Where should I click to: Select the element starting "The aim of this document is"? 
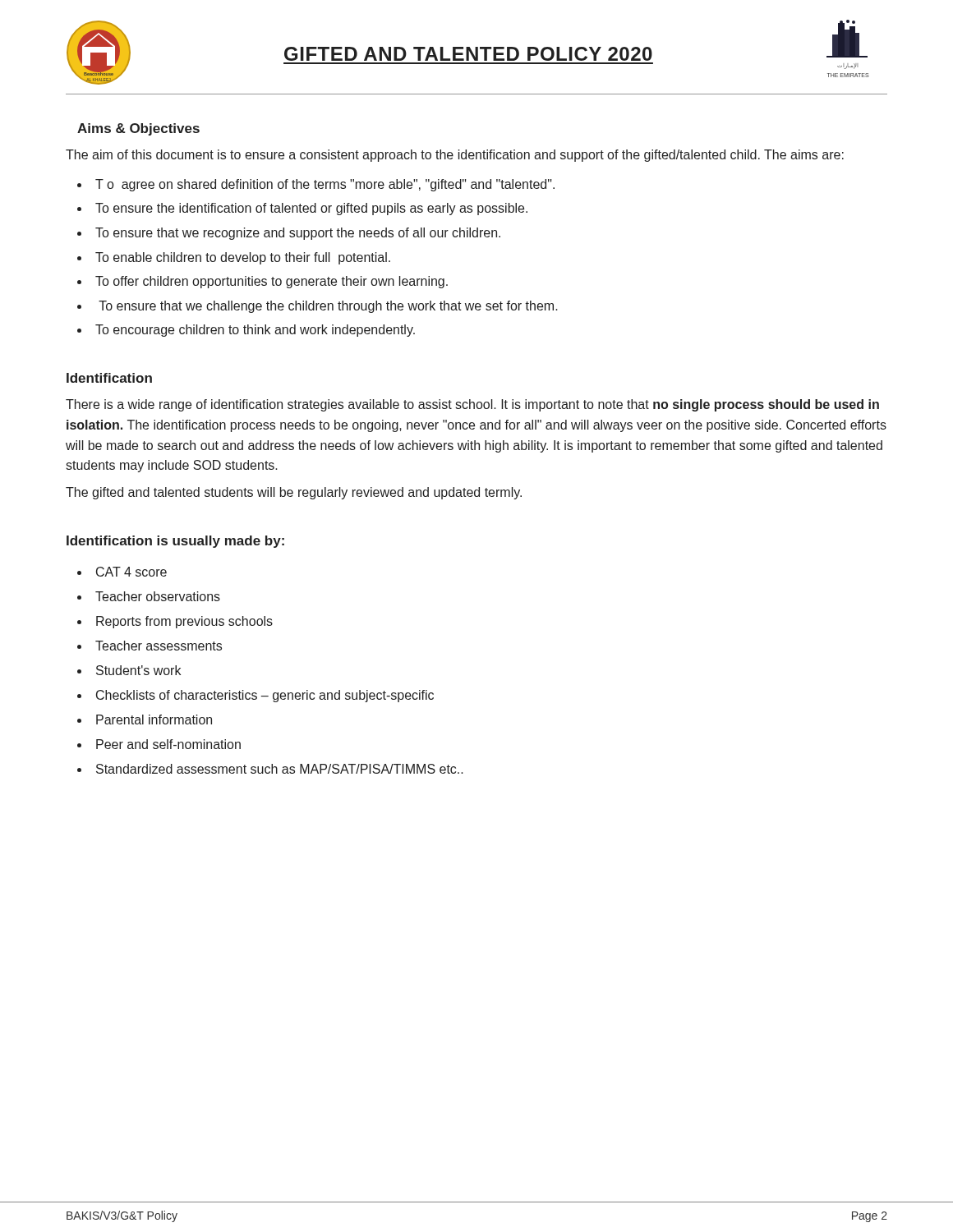click(455, 155)
